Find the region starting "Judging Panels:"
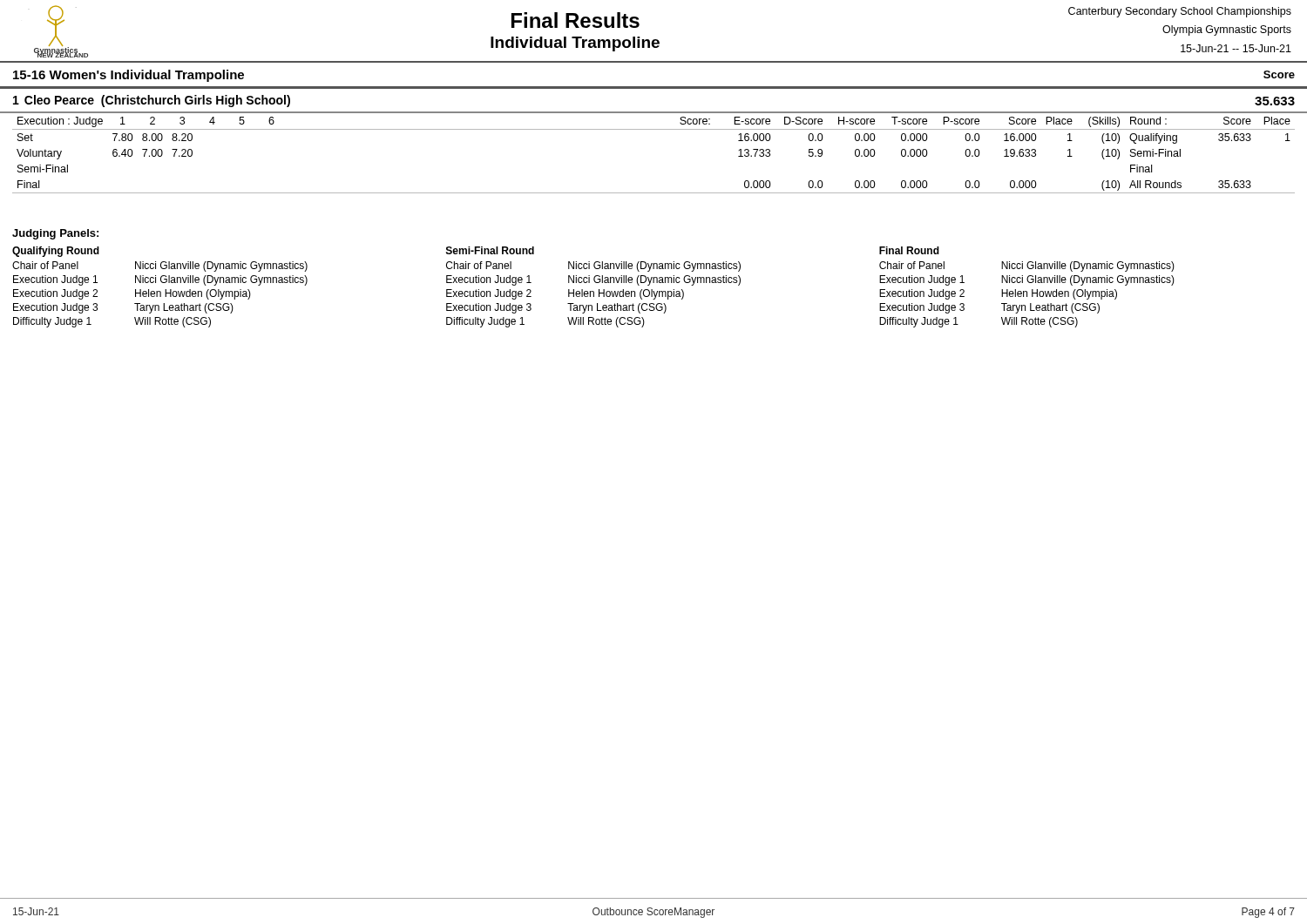 coord(56,233)
